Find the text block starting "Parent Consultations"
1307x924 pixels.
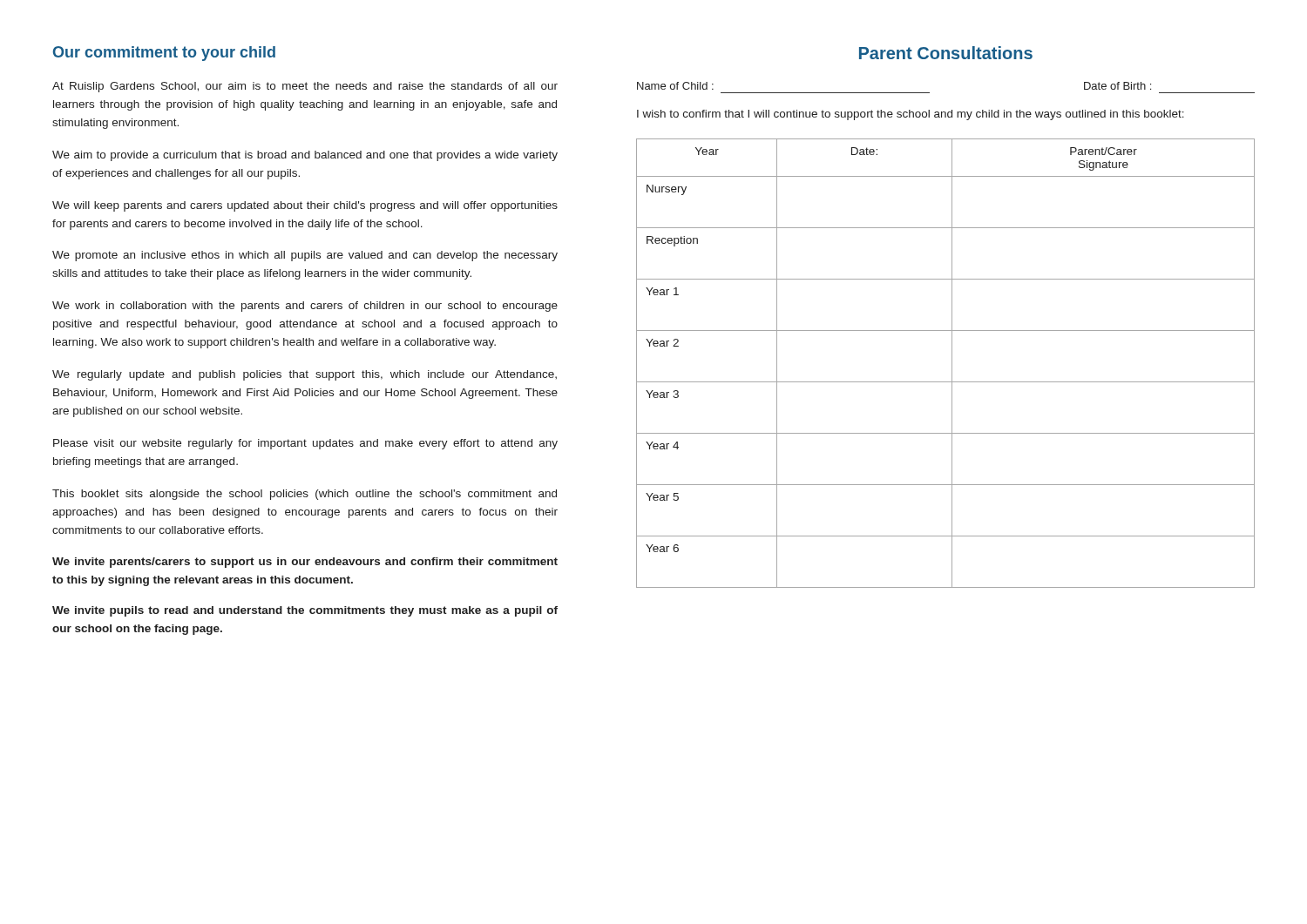pyautogui.click(x=945, y=53)
